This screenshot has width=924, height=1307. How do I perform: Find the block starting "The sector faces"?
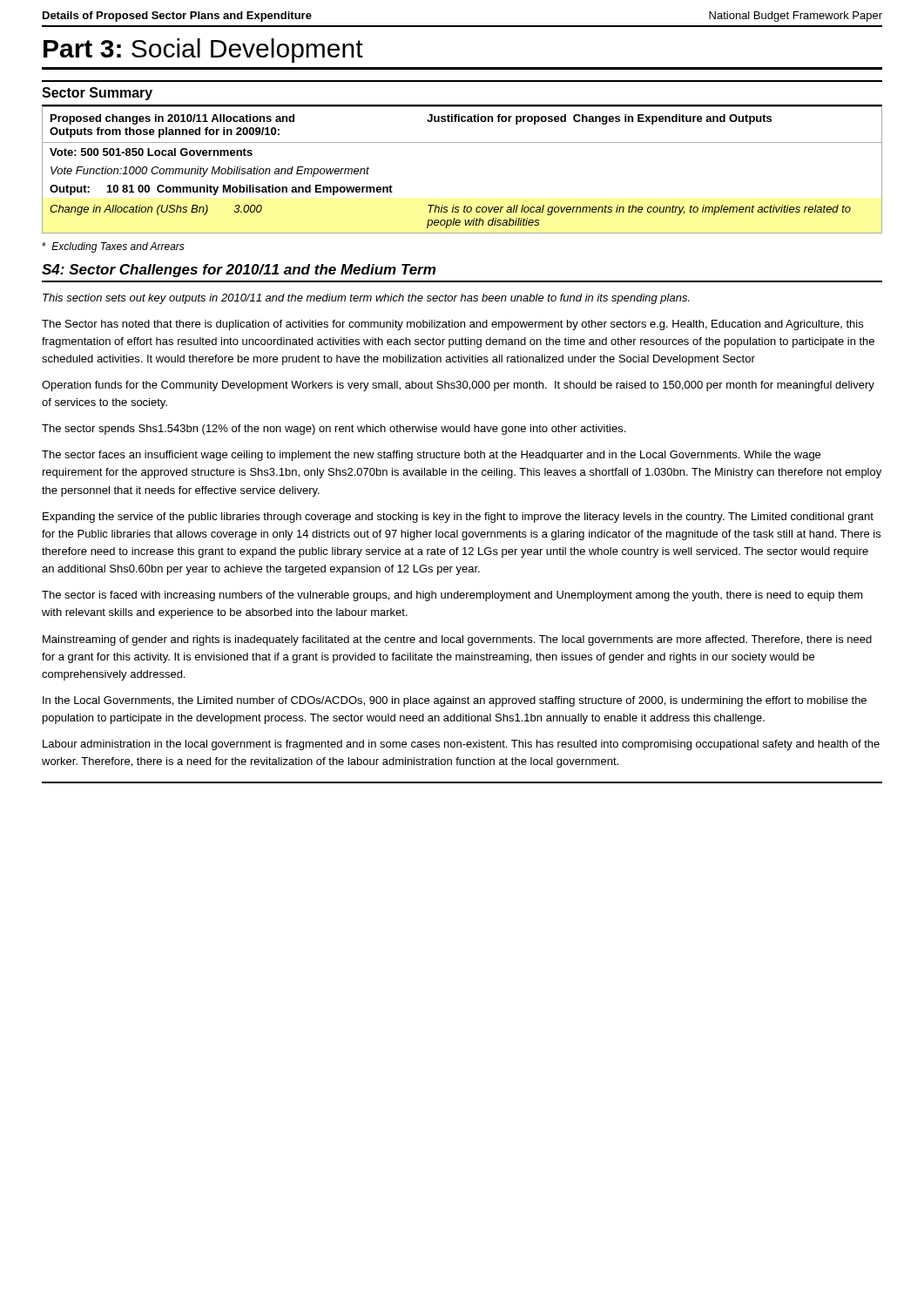pos(462,472)
